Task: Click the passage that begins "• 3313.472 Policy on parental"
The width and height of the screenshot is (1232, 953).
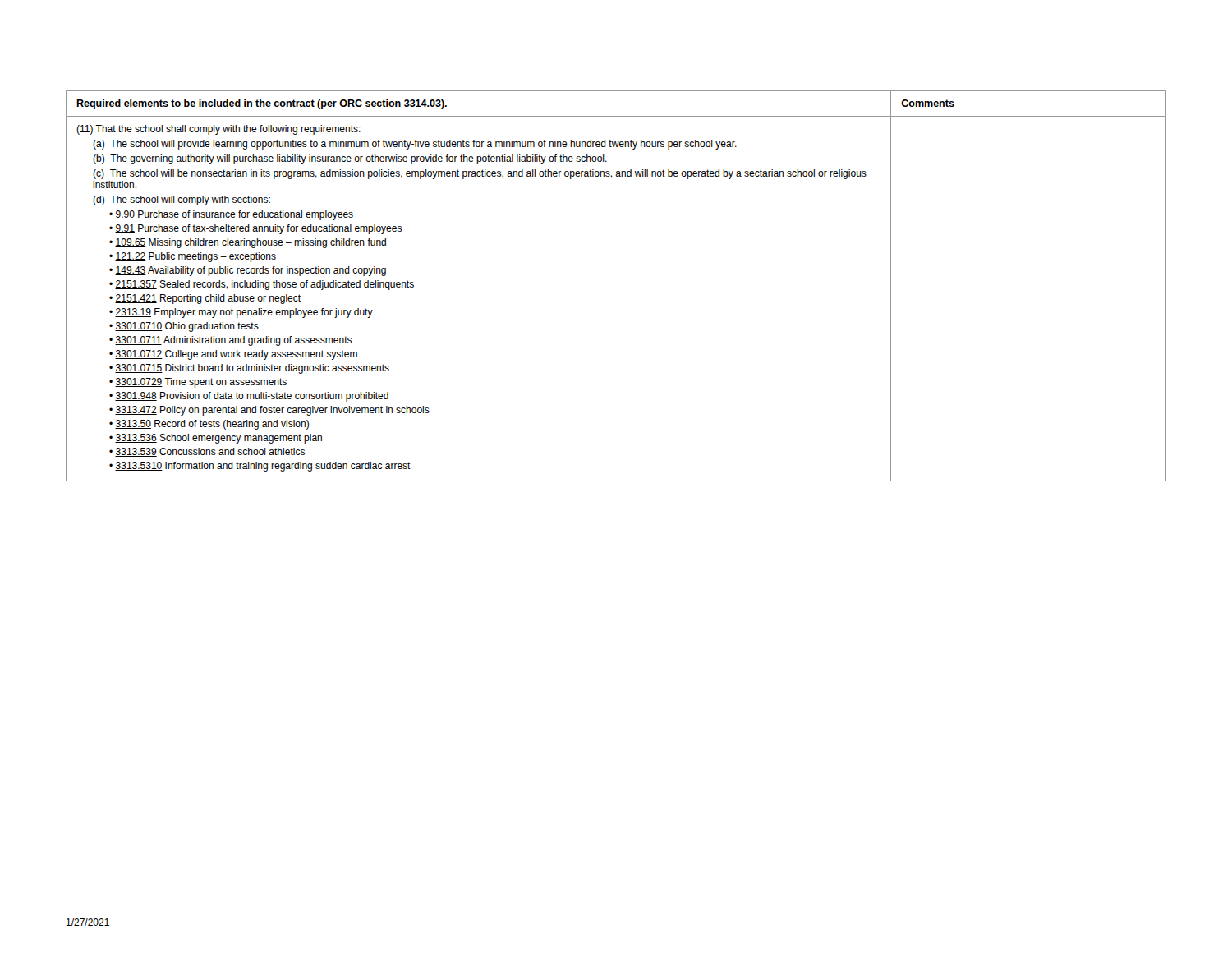Action: (269, 410)
